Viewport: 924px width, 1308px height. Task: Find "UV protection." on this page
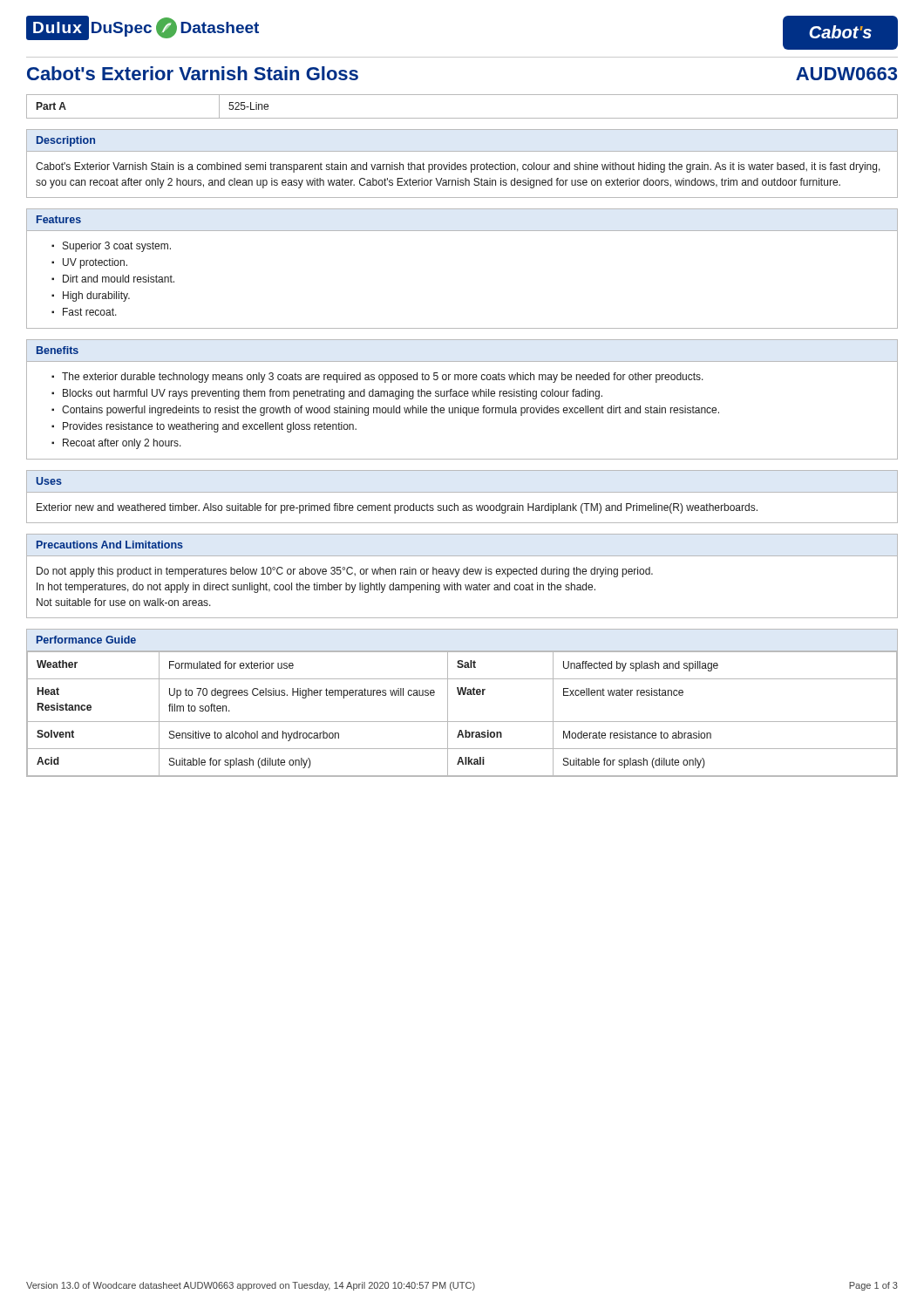tap(95, 262)
